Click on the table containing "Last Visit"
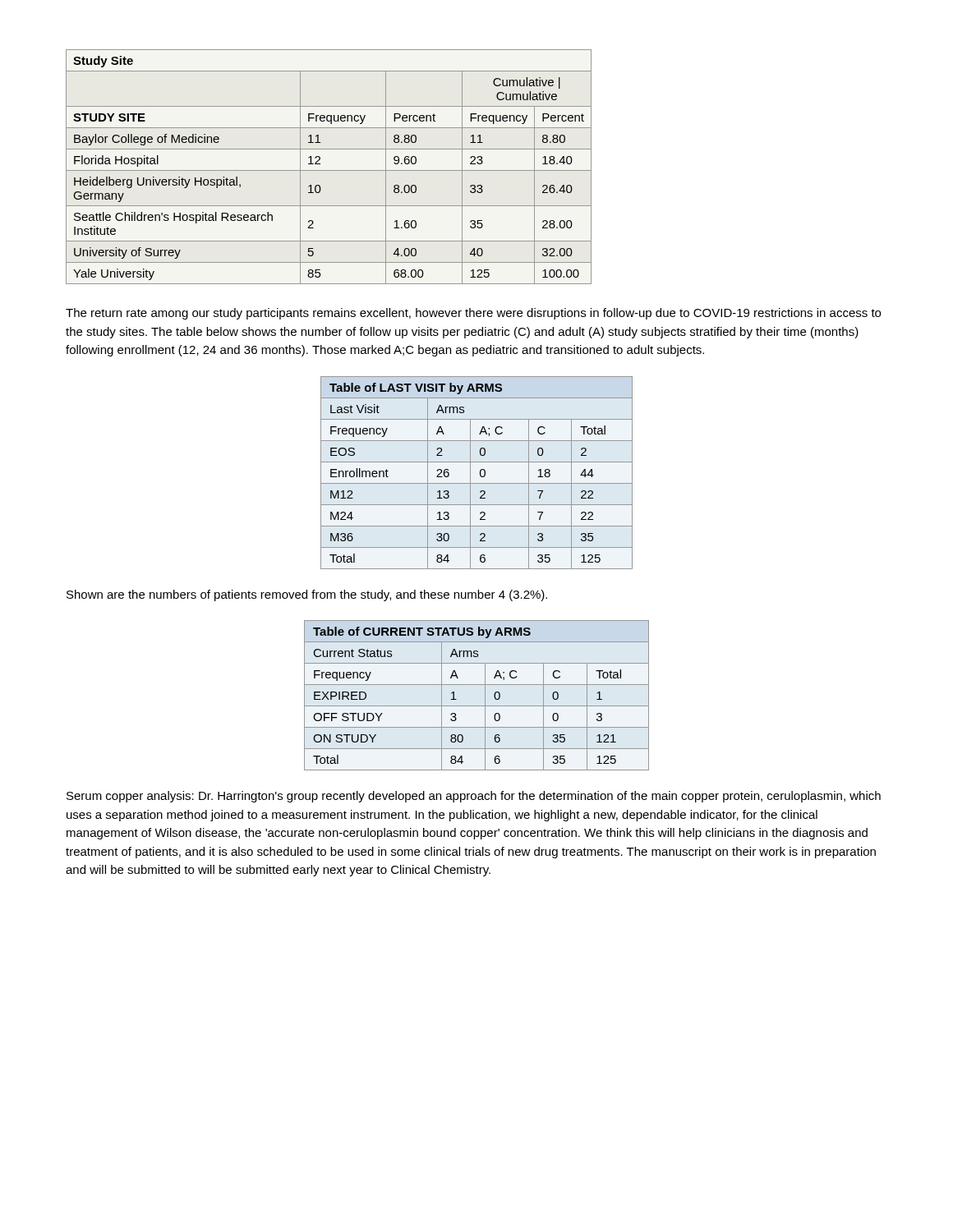This screenshot has width=953, height=1232. pyautogui.click(x=476, y=472)
